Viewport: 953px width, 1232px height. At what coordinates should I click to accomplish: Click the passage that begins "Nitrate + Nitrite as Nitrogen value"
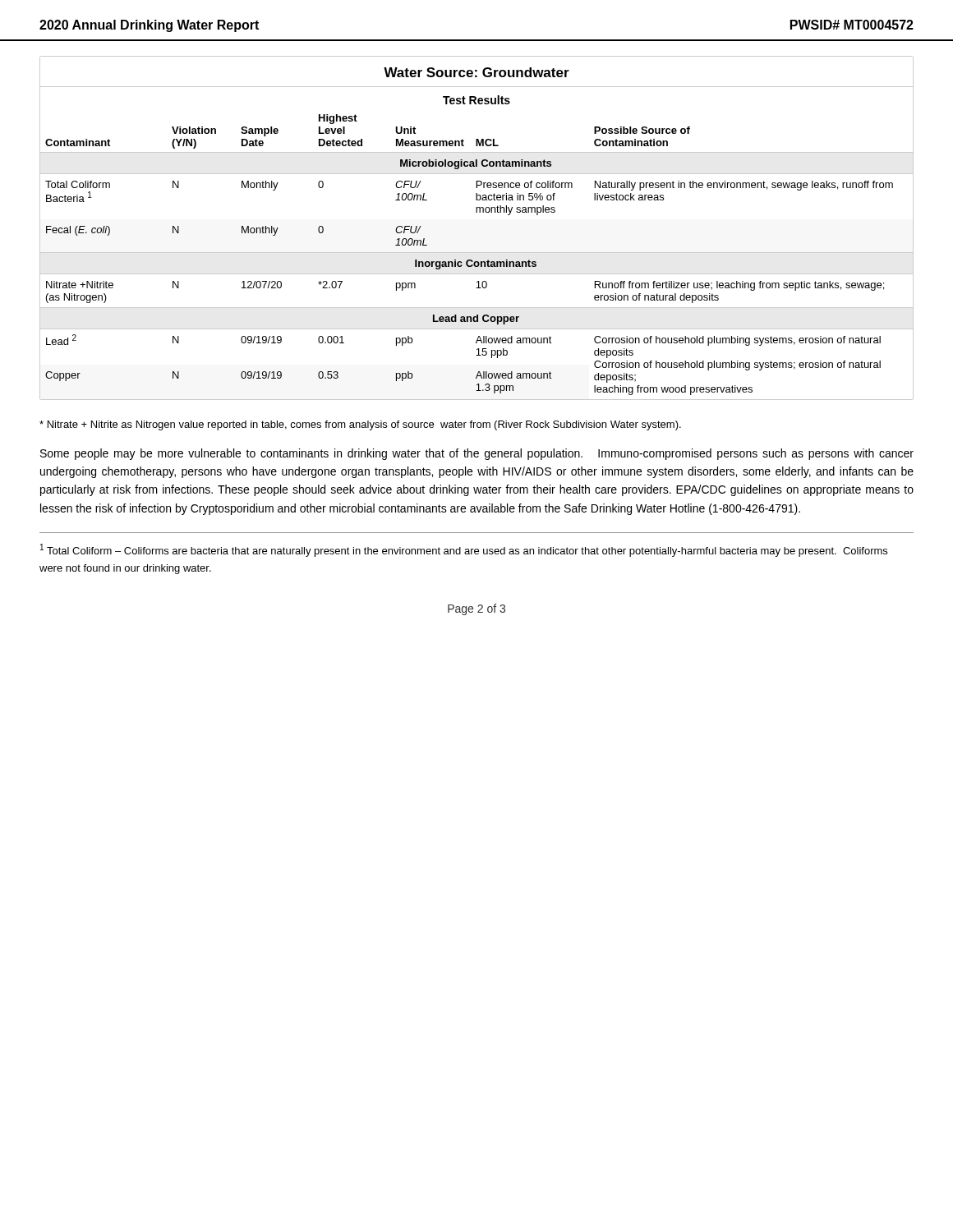361,424
